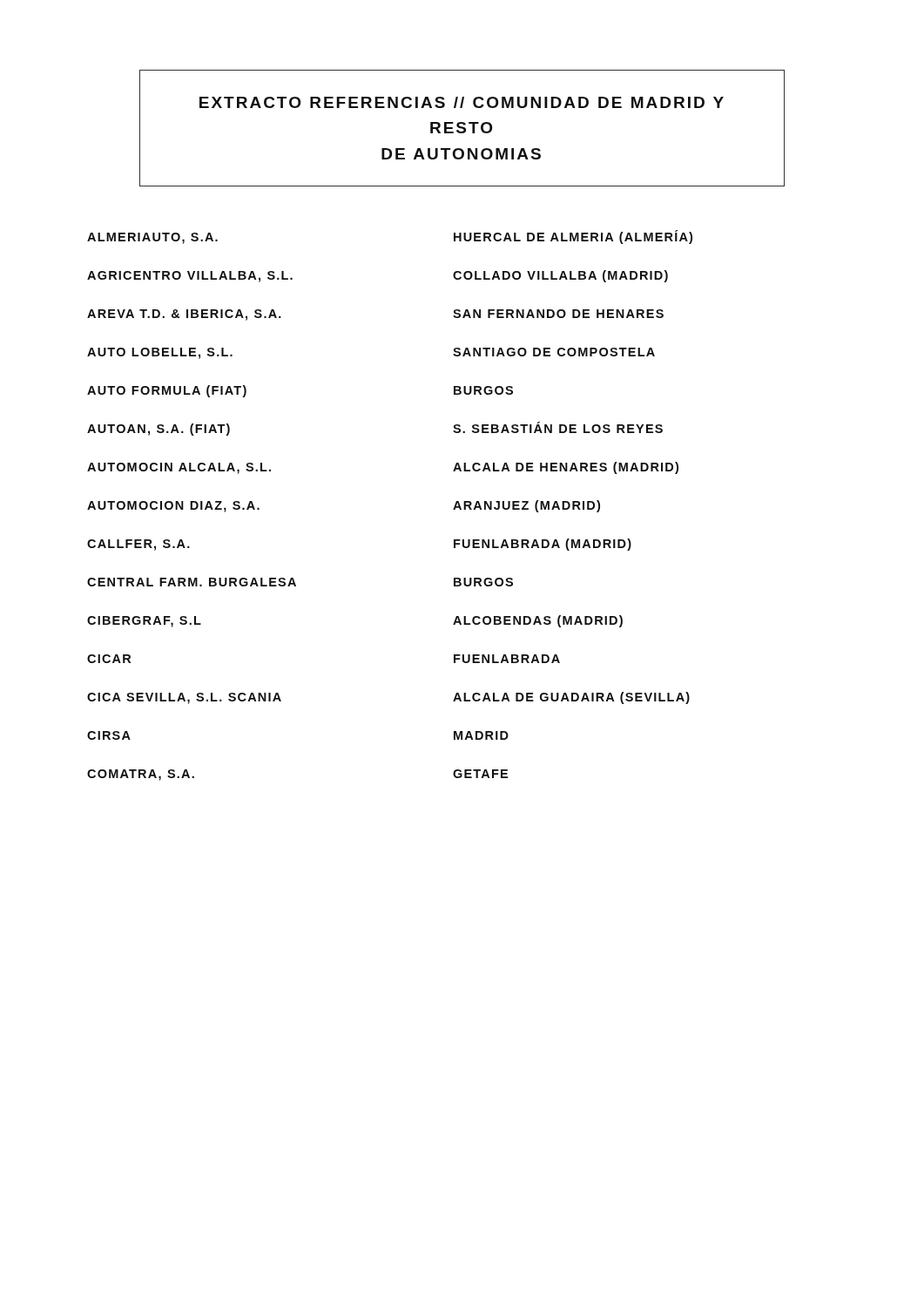Click where it says "CICAR FUENLABRADA"
The height and width of the screenshot is (1307, 924).
[470, 659]
